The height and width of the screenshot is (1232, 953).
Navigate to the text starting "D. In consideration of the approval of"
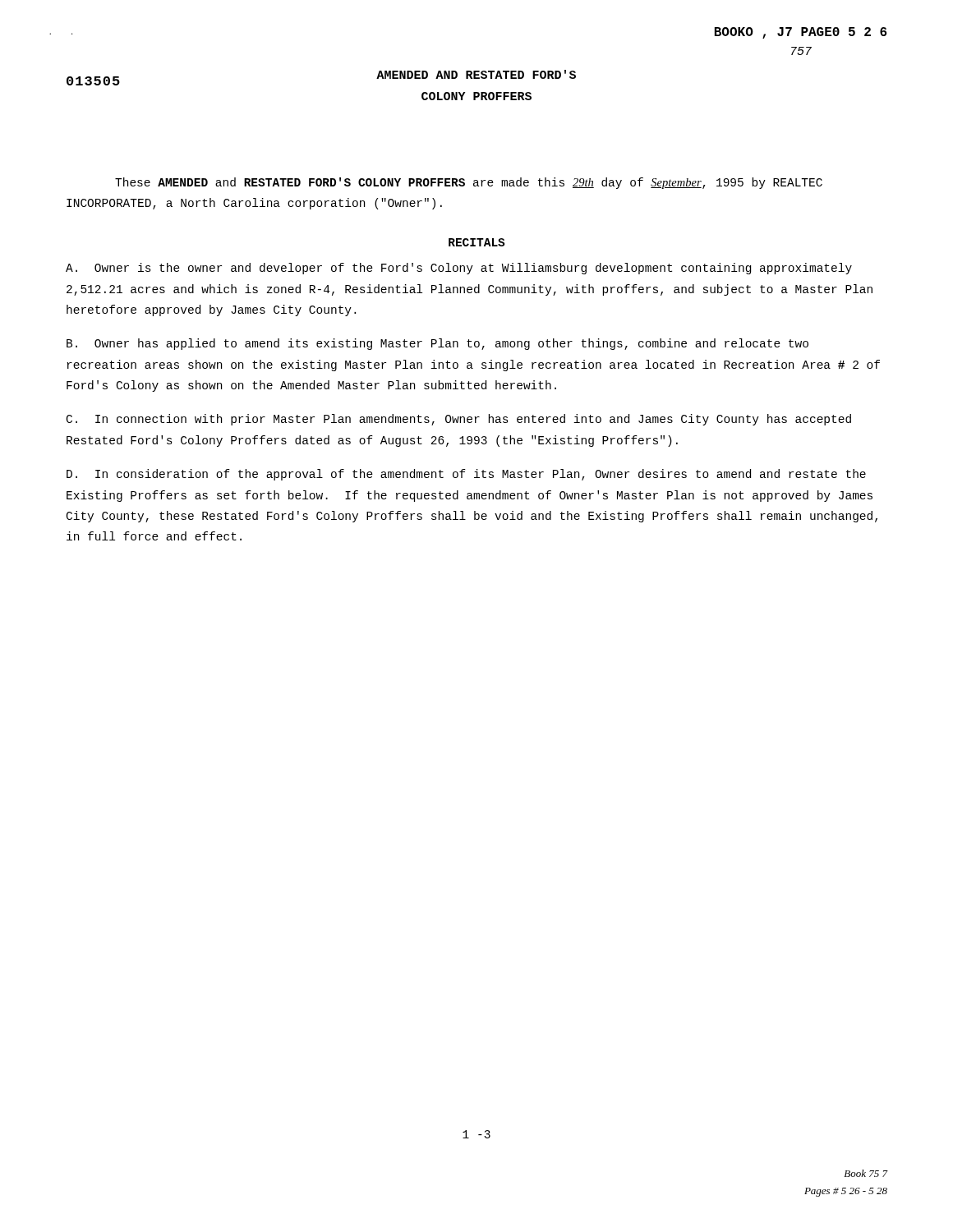coord(476,507)
